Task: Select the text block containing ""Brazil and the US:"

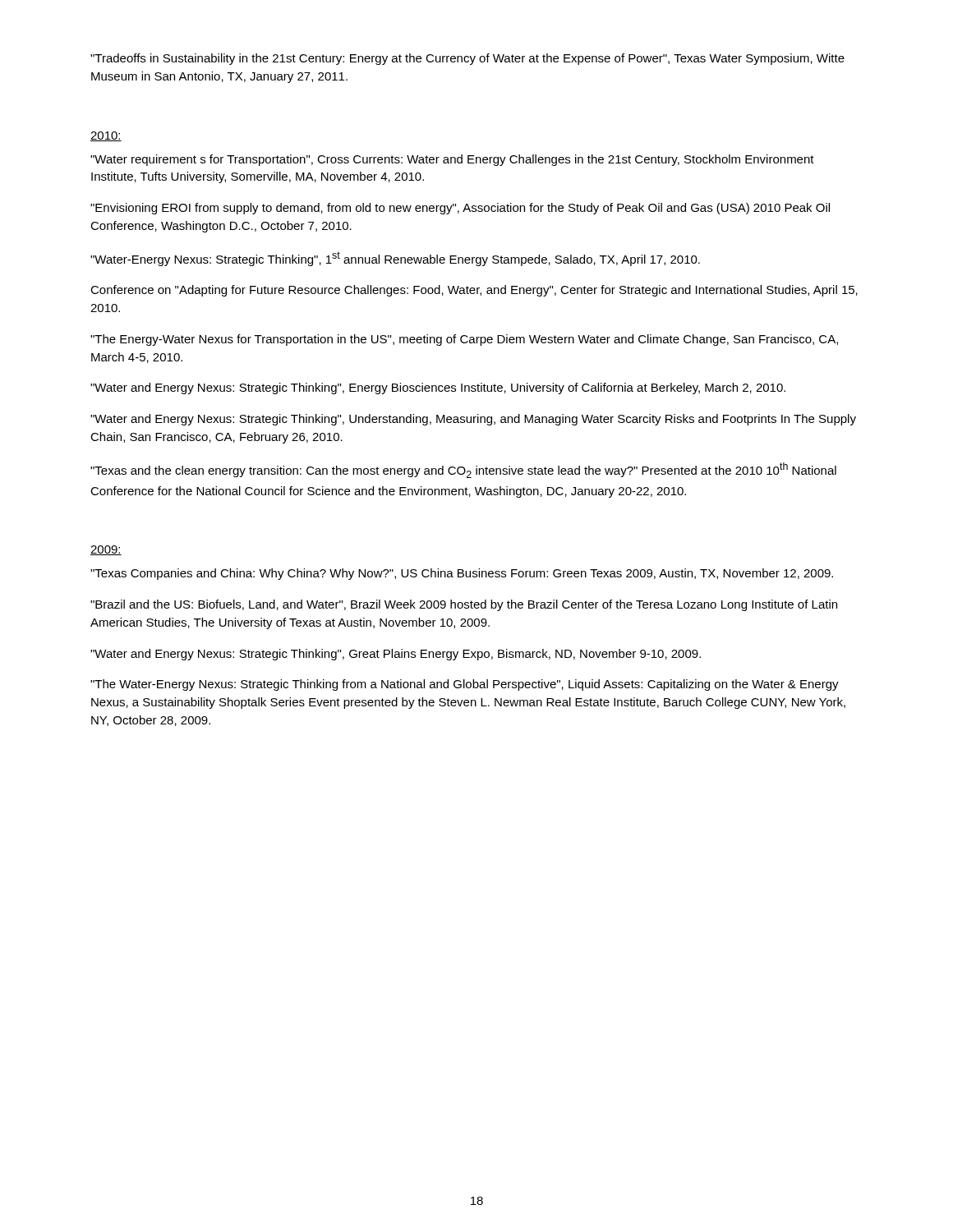Action: click(x=464, y=613)
